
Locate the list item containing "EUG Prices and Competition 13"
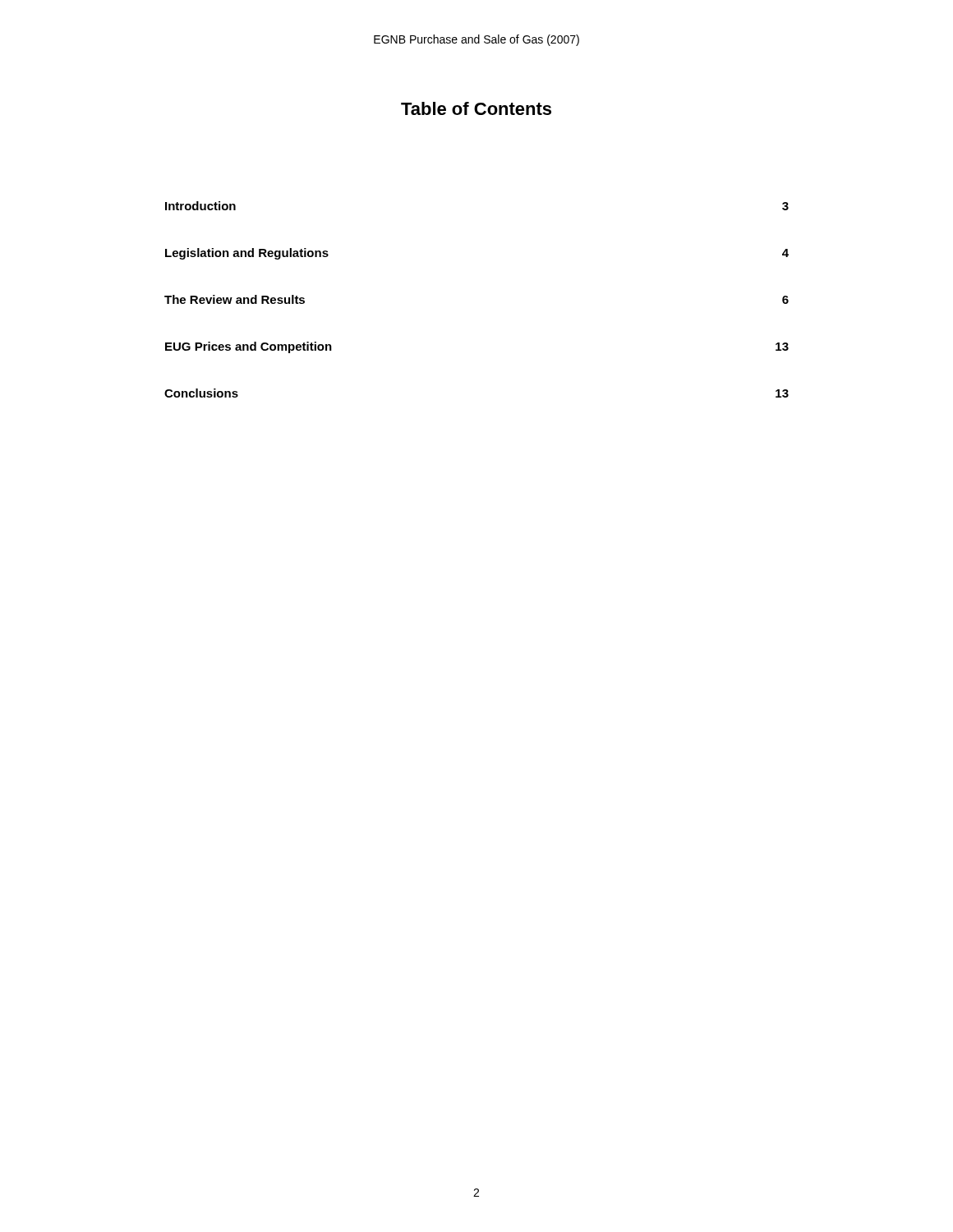point(252,347)
